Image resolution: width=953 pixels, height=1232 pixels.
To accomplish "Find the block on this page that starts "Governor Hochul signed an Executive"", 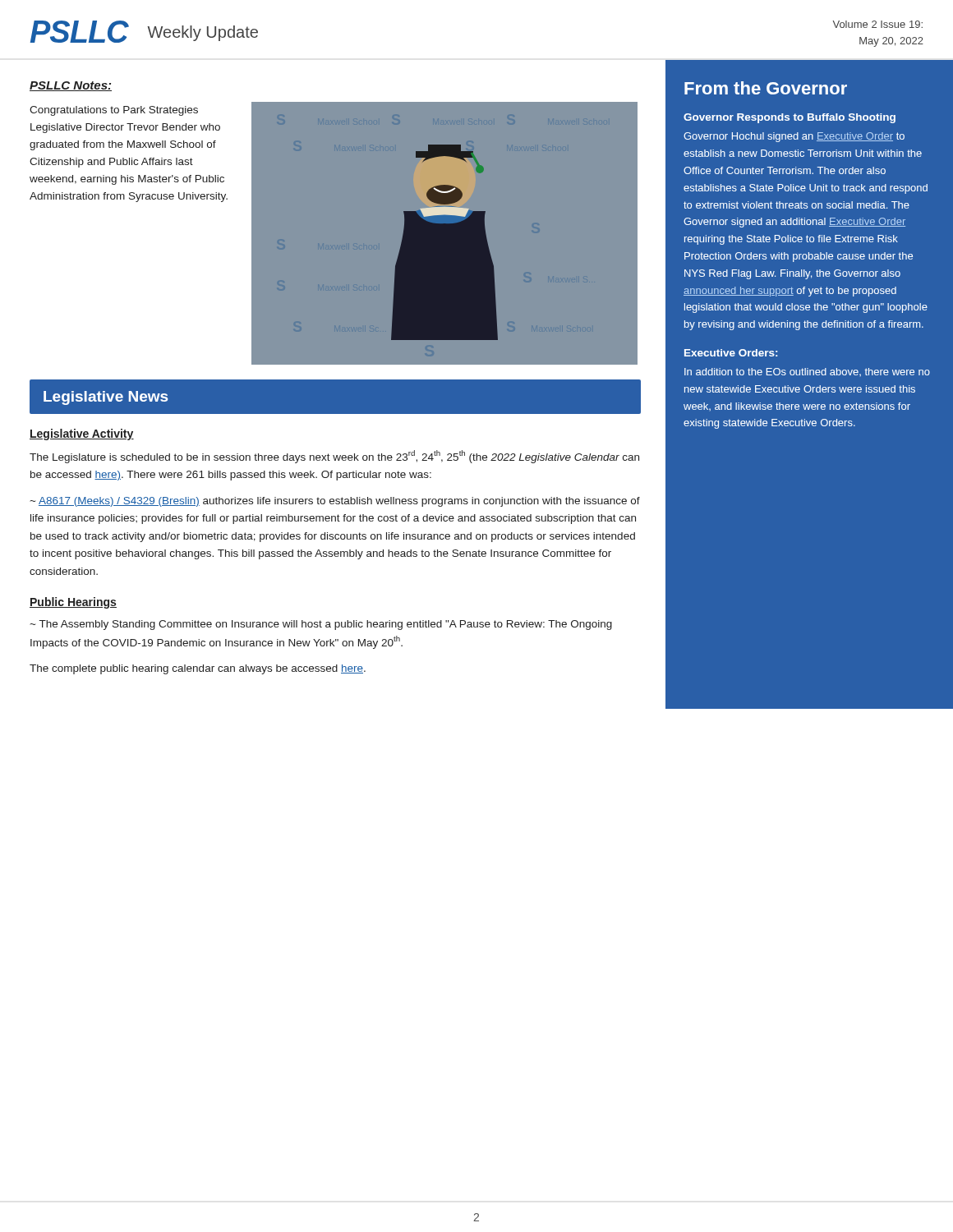I will [x=806, y=230].
